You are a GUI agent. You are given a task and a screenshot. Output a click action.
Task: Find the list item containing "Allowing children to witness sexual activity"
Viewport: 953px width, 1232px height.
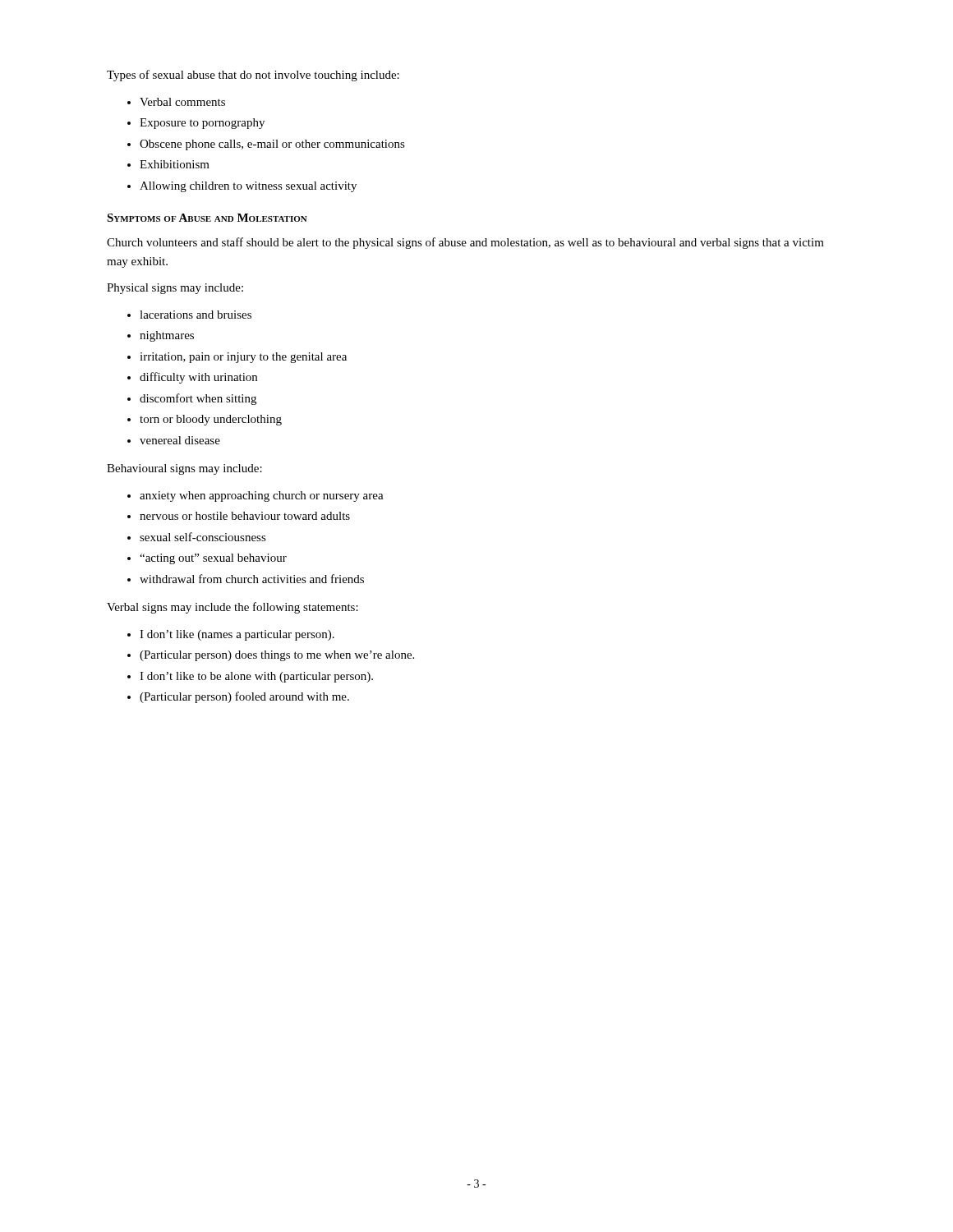pyautogui.click(x=248, y=185)
